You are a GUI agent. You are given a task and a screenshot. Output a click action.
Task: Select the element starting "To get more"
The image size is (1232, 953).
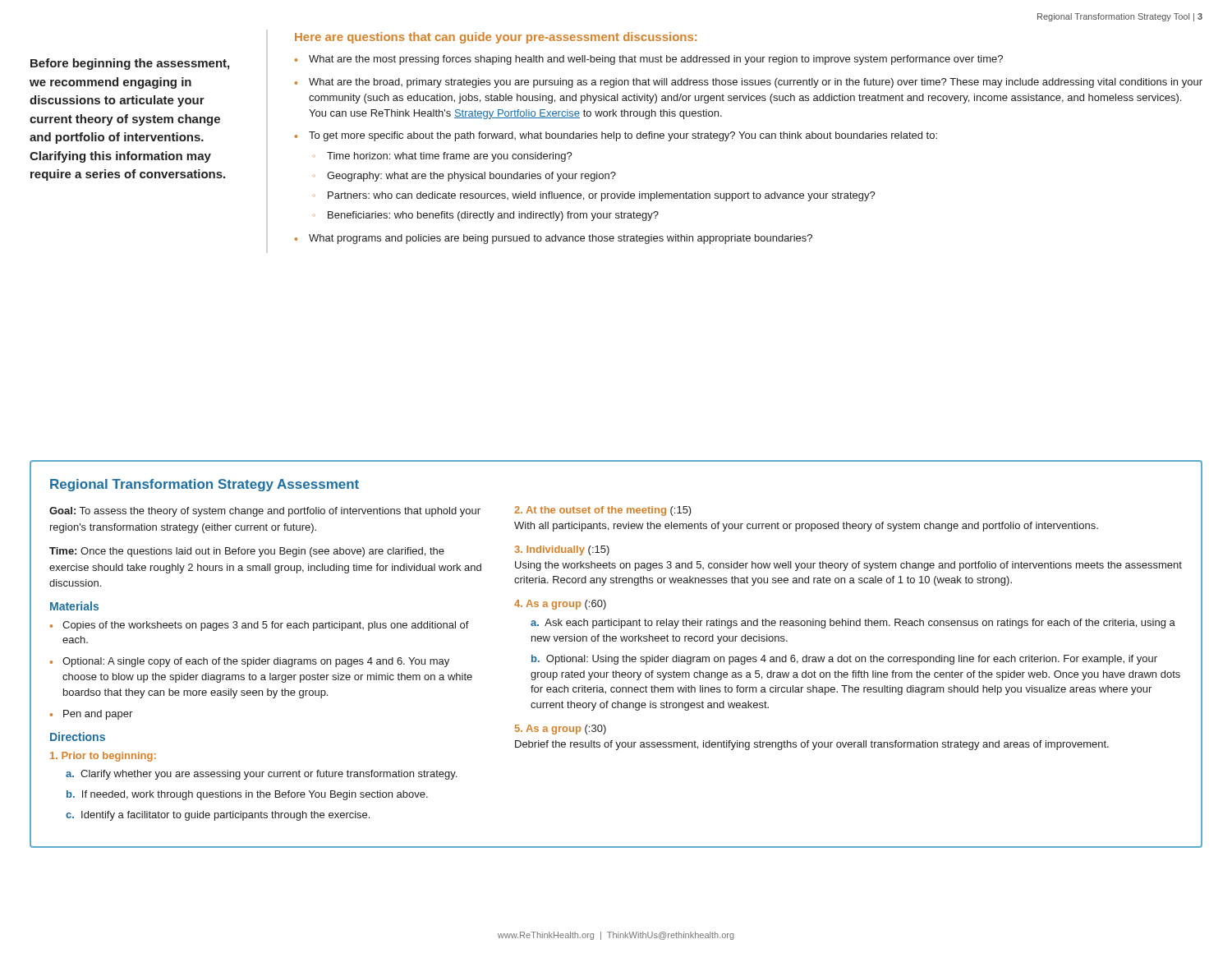pos(623,136)
